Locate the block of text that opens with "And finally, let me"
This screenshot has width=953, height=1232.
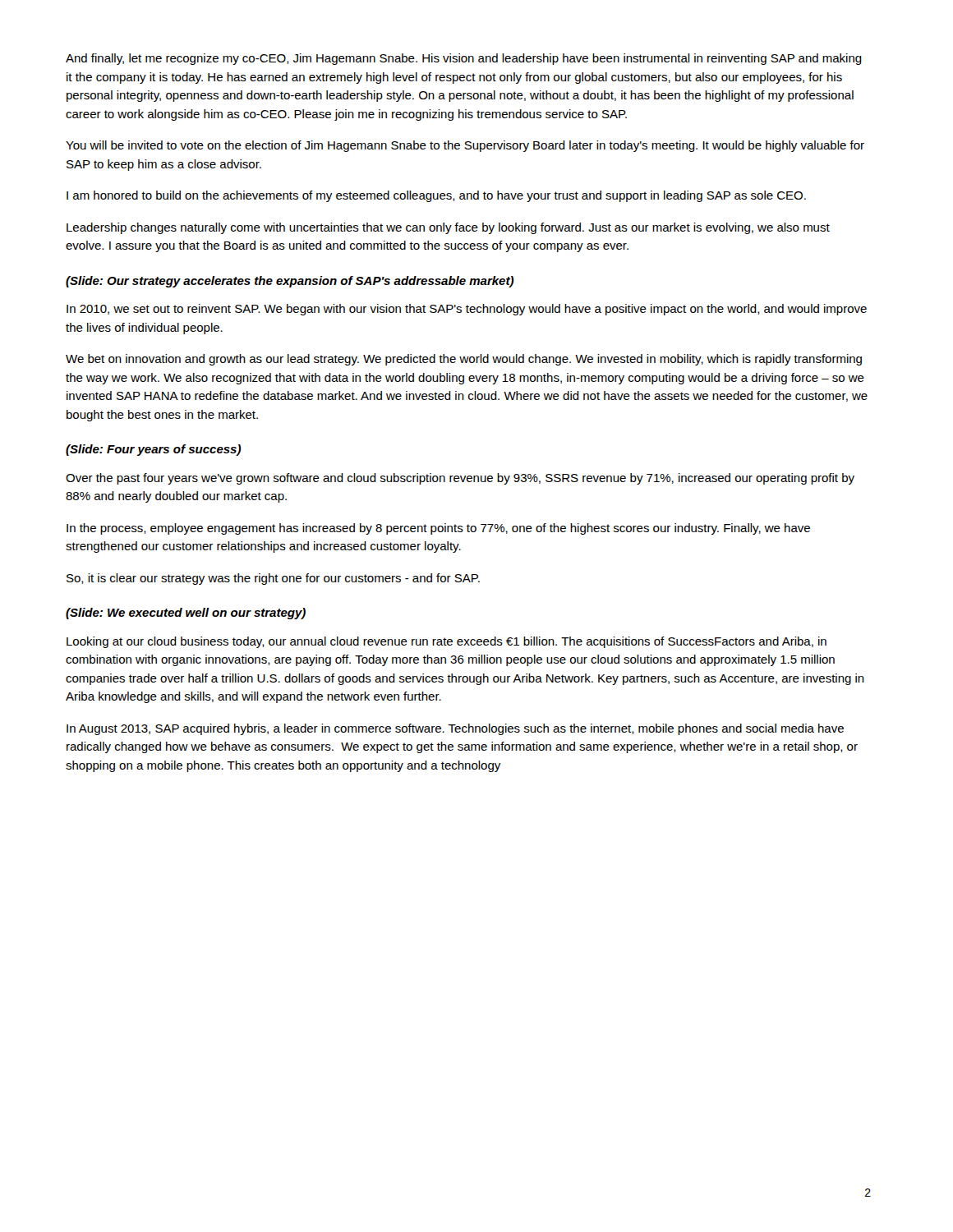coord(464,86)
